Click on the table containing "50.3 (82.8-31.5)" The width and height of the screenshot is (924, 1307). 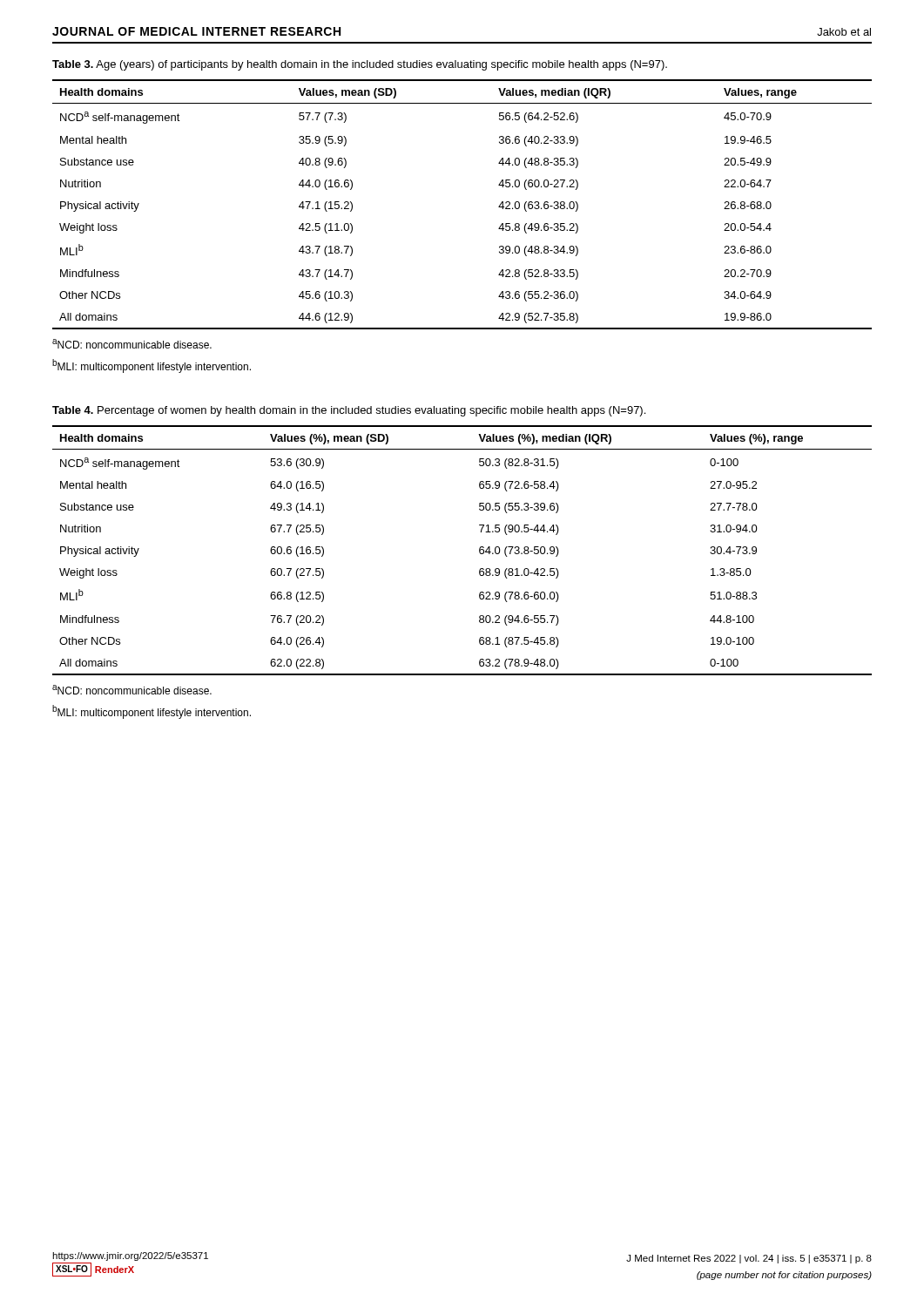(462, 550)
